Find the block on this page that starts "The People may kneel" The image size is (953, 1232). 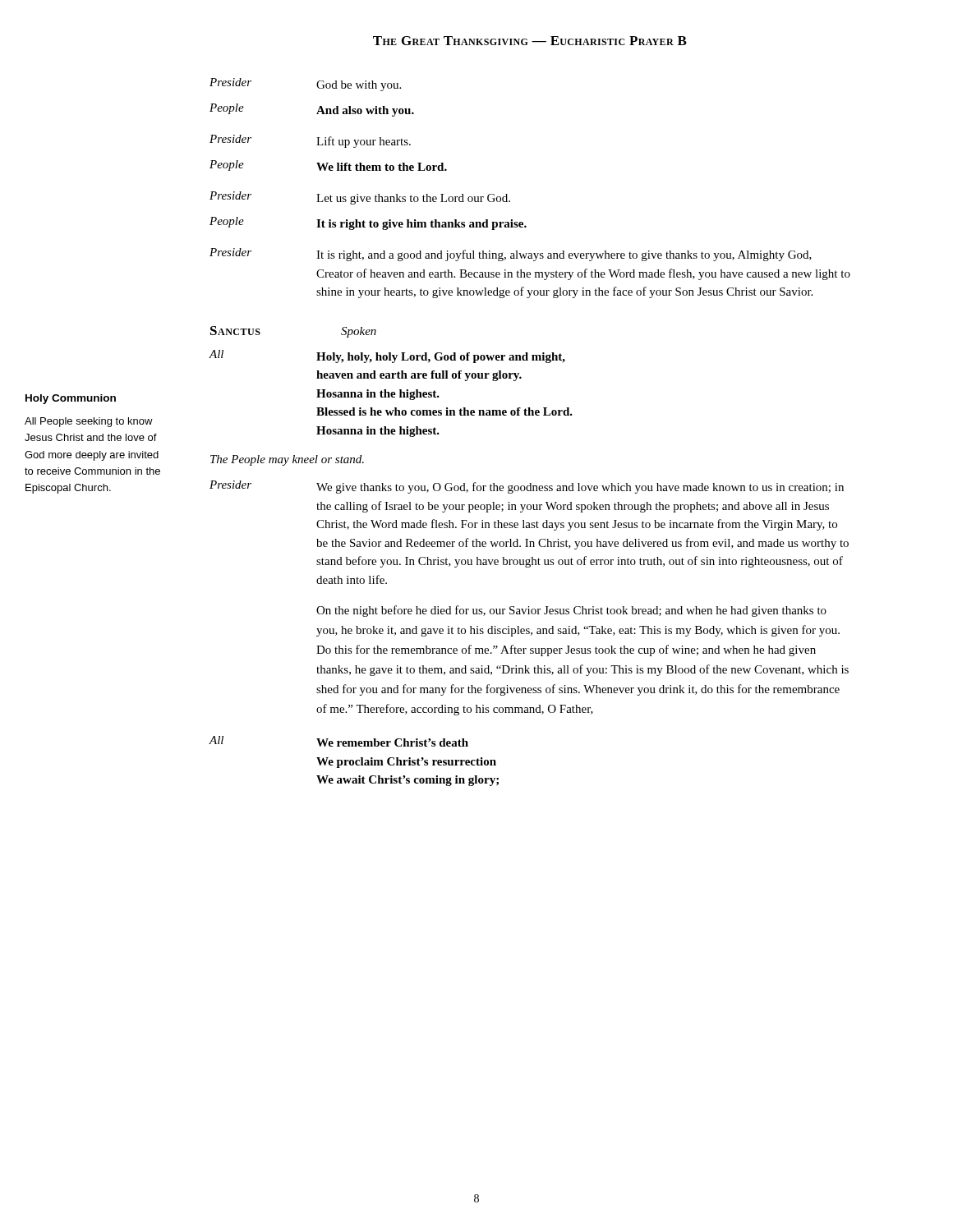(287, 459)
